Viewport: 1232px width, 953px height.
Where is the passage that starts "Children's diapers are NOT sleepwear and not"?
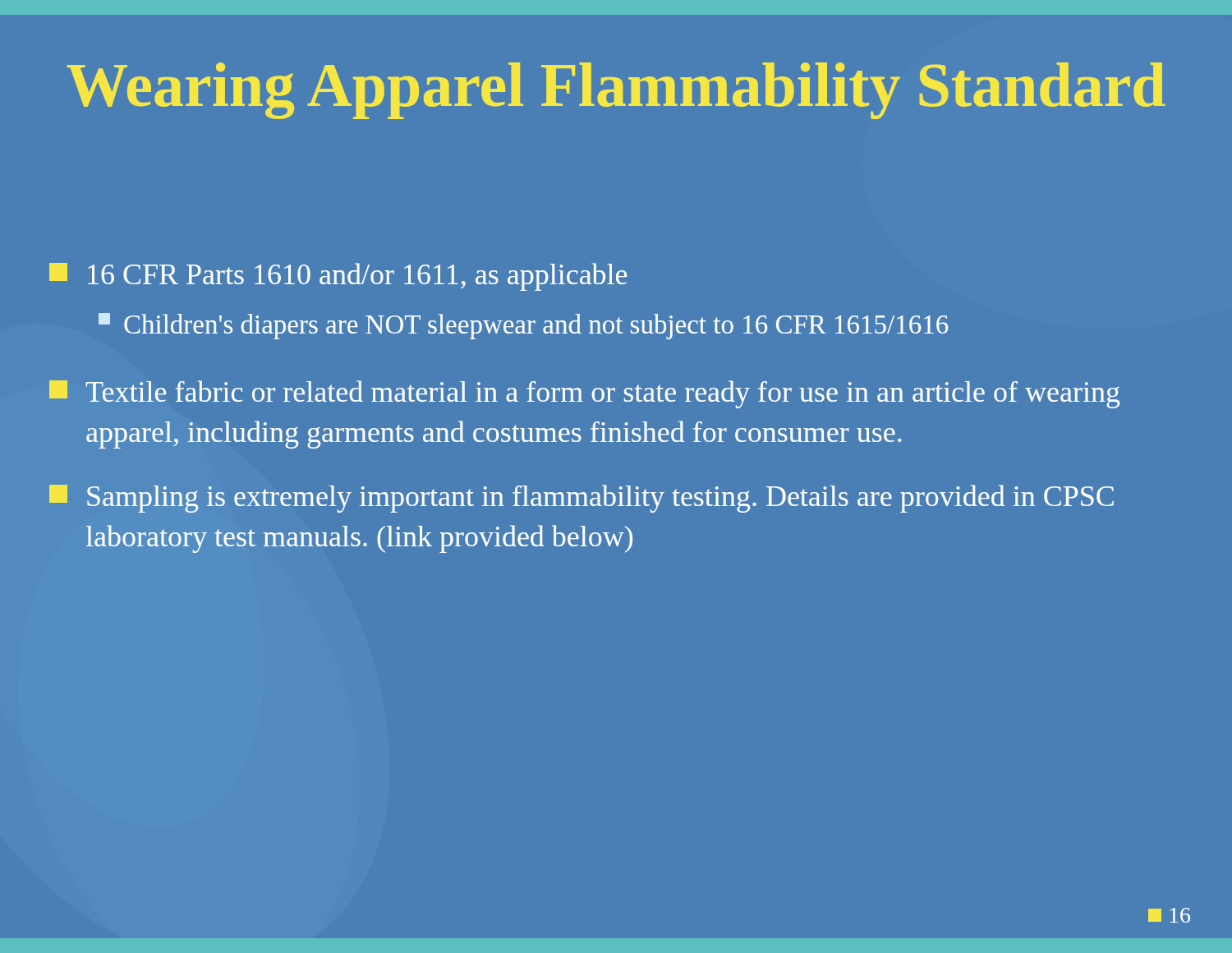[x=524, y=324]
